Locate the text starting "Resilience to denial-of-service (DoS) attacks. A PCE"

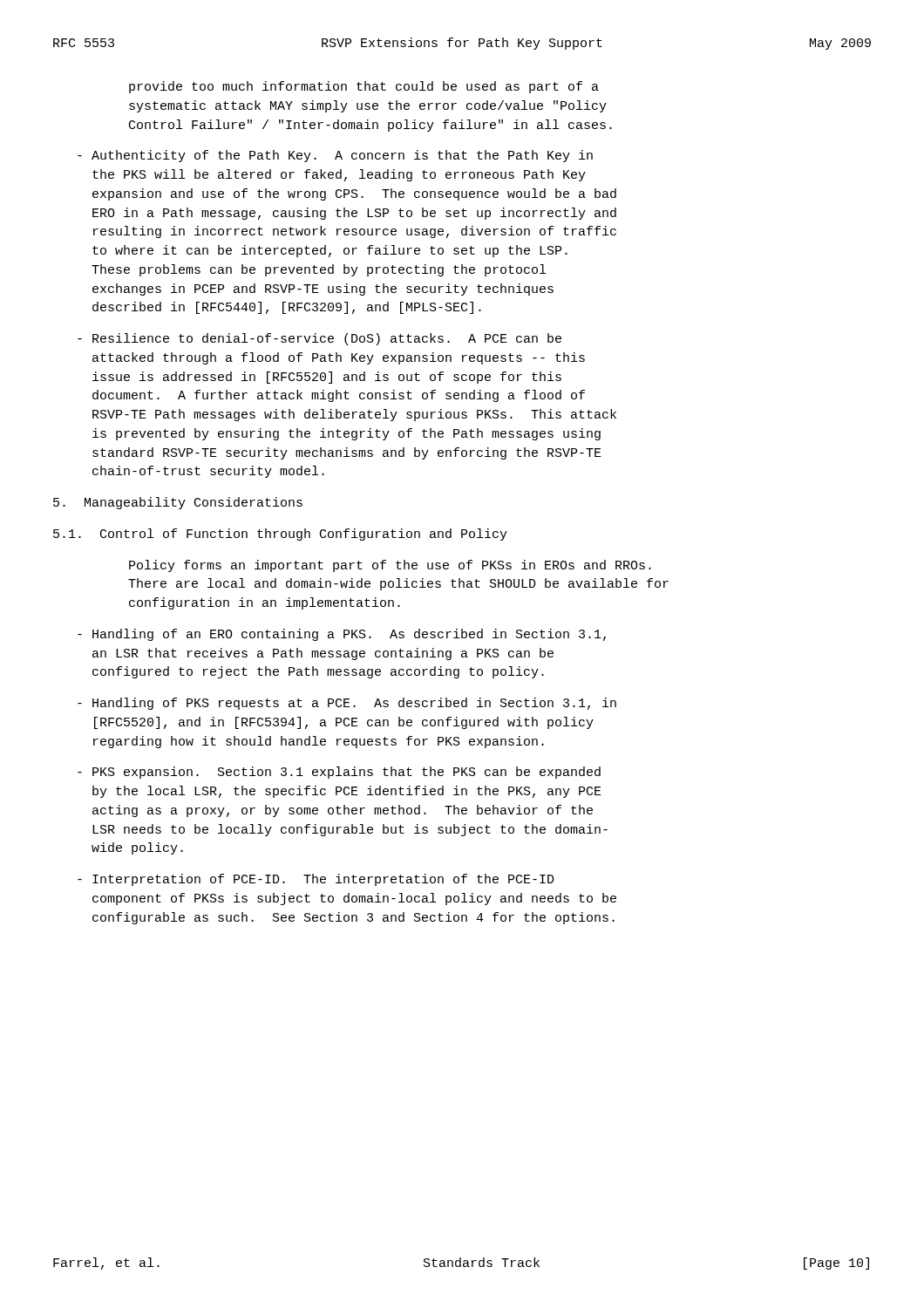coord(335,406)
